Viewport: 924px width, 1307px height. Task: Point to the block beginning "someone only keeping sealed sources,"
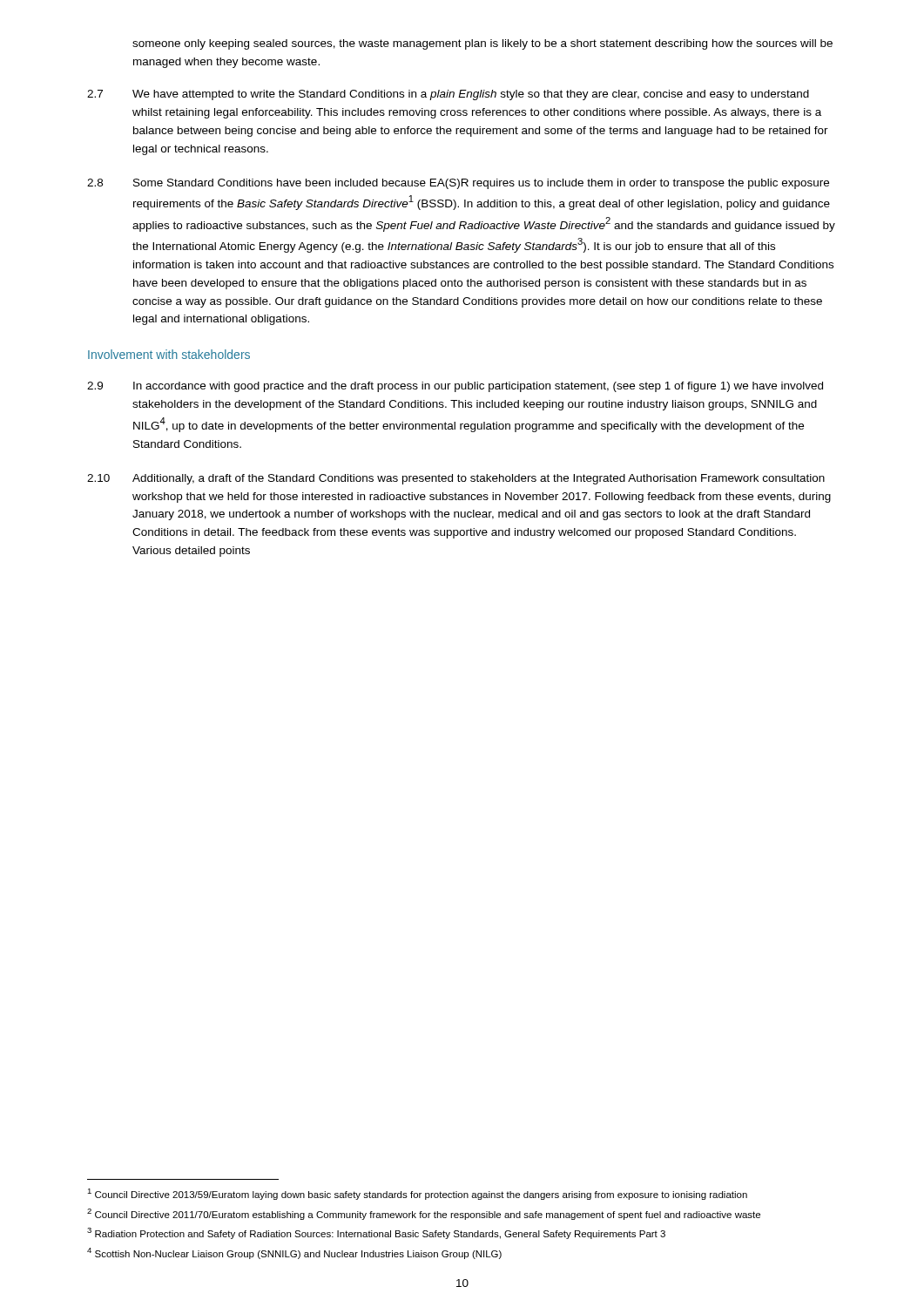pyautogui.click(x=483, y=52)
